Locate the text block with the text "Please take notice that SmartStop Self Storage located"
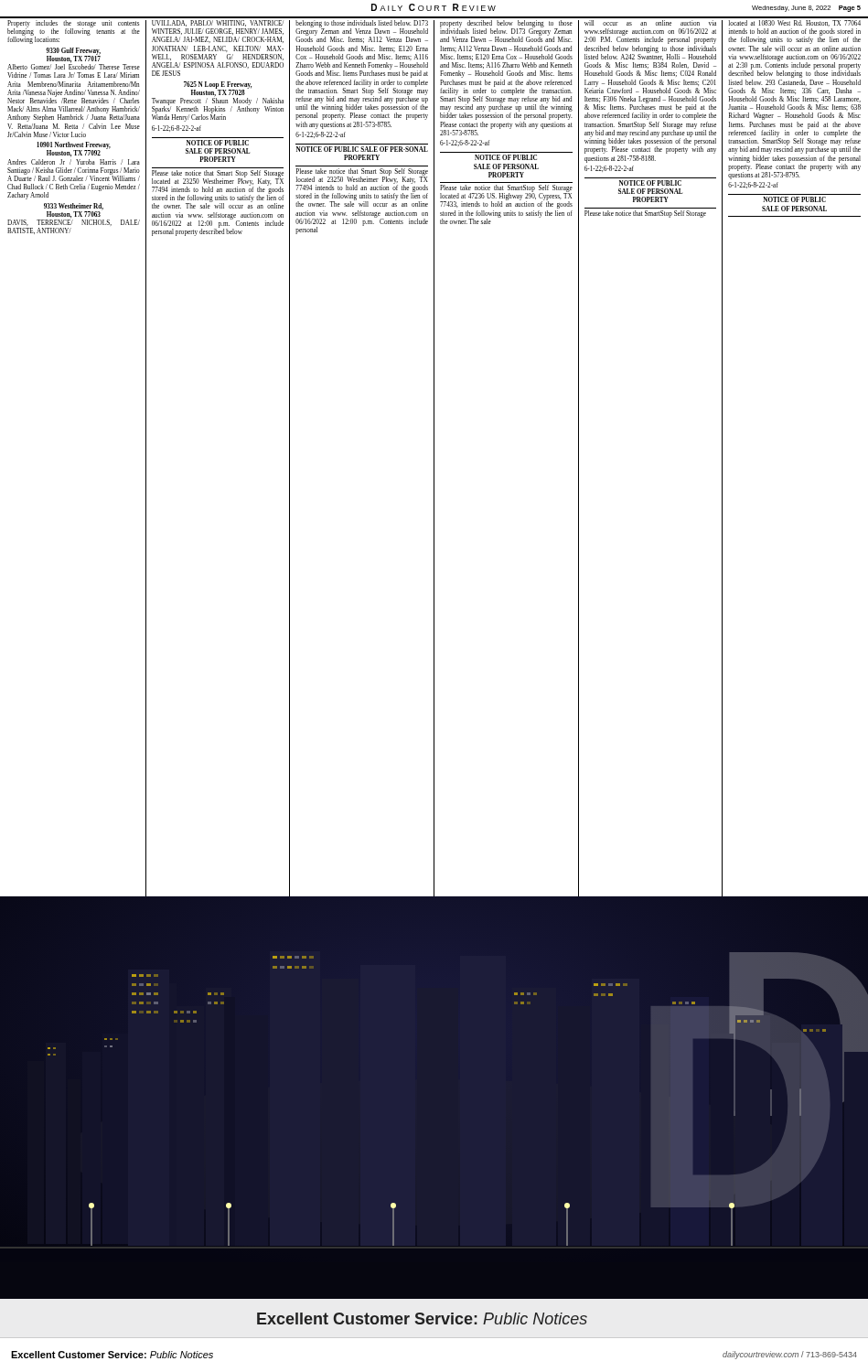This screenshot has height=1372, width=868. pyautogui.click(x=506, y=206)
